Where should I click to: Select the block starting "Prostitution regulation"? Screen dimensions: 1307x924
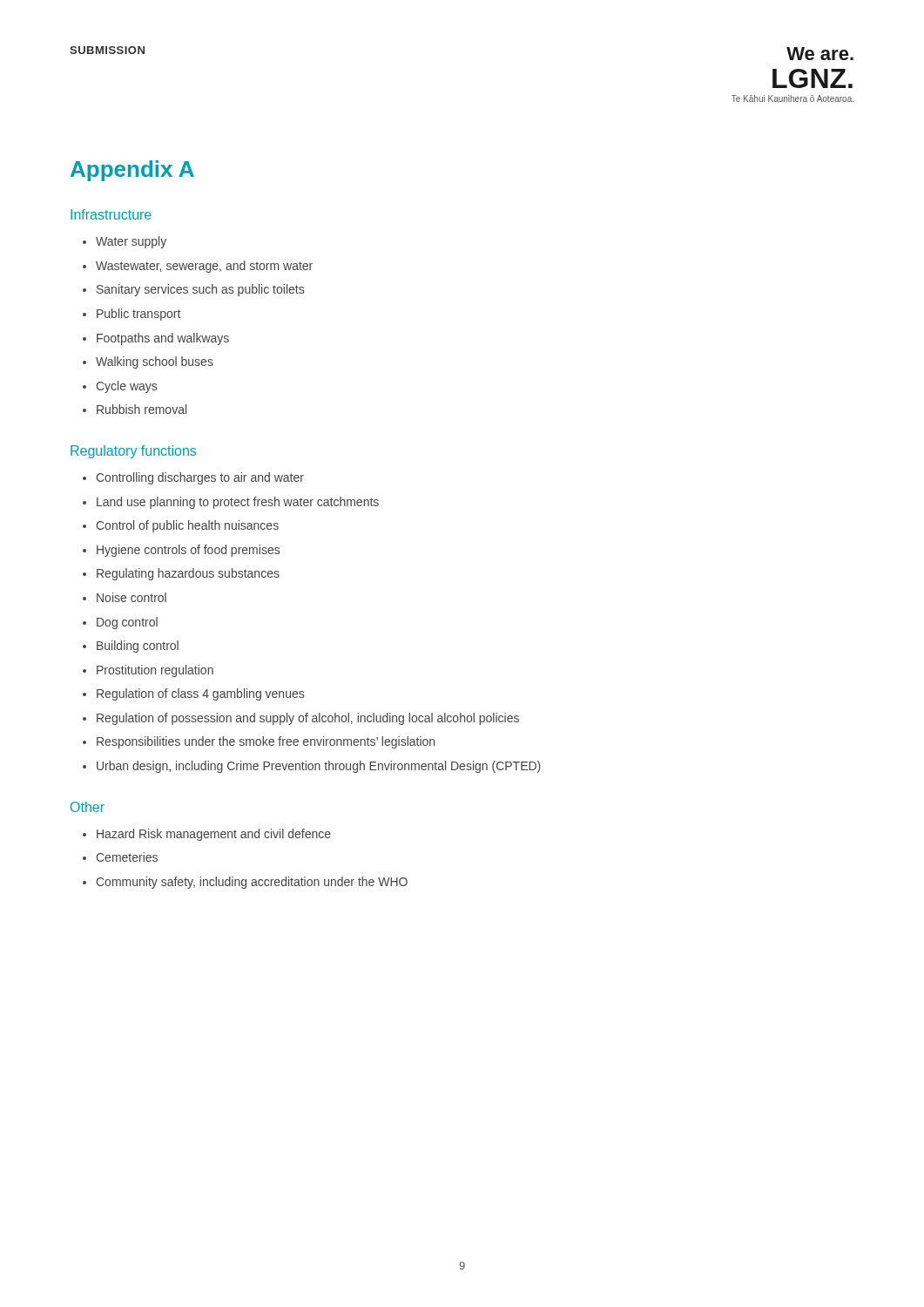[x=148, y=671]
